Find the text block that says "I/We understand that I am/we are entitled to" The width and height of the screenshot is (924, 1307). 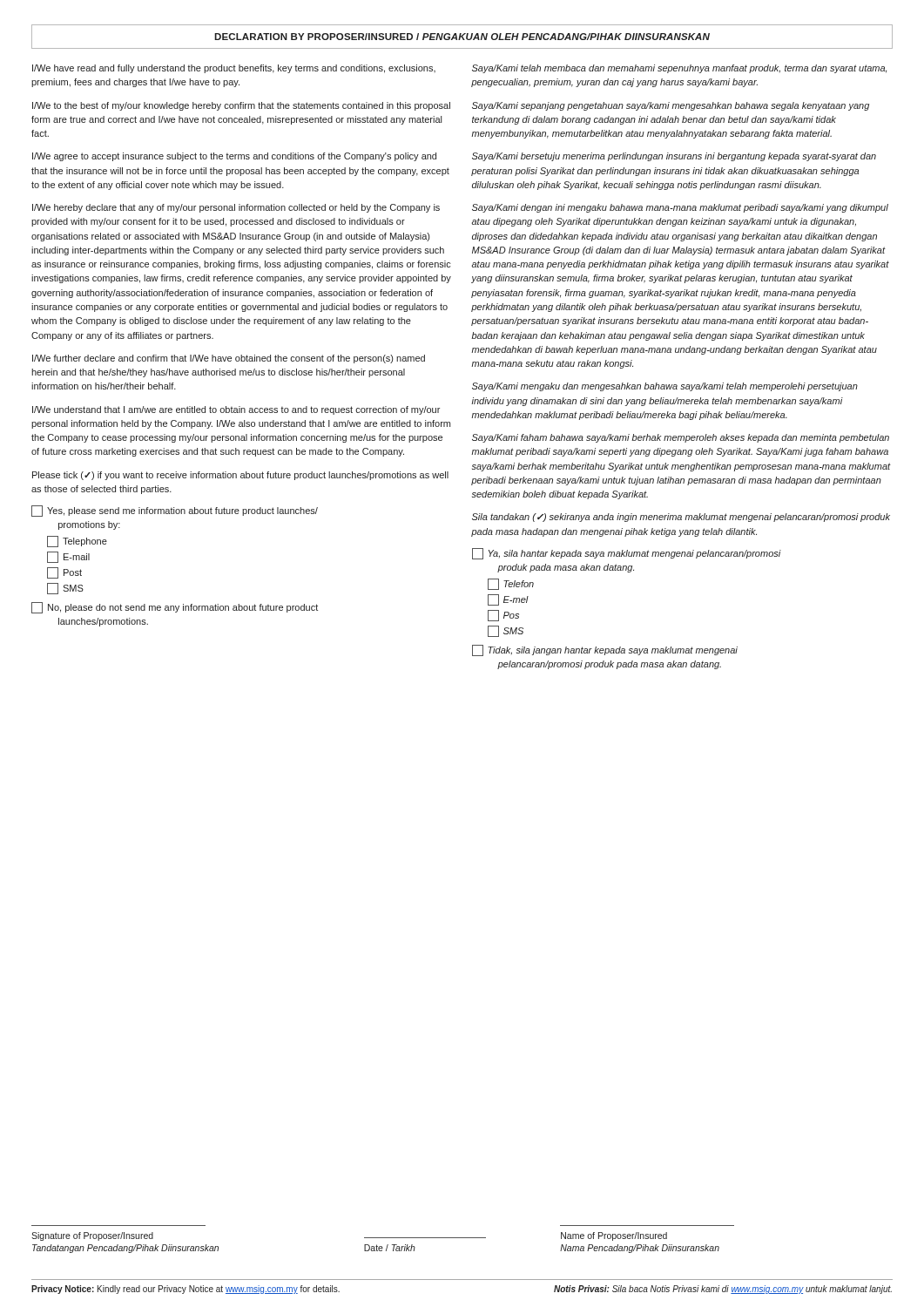[241, 430]
